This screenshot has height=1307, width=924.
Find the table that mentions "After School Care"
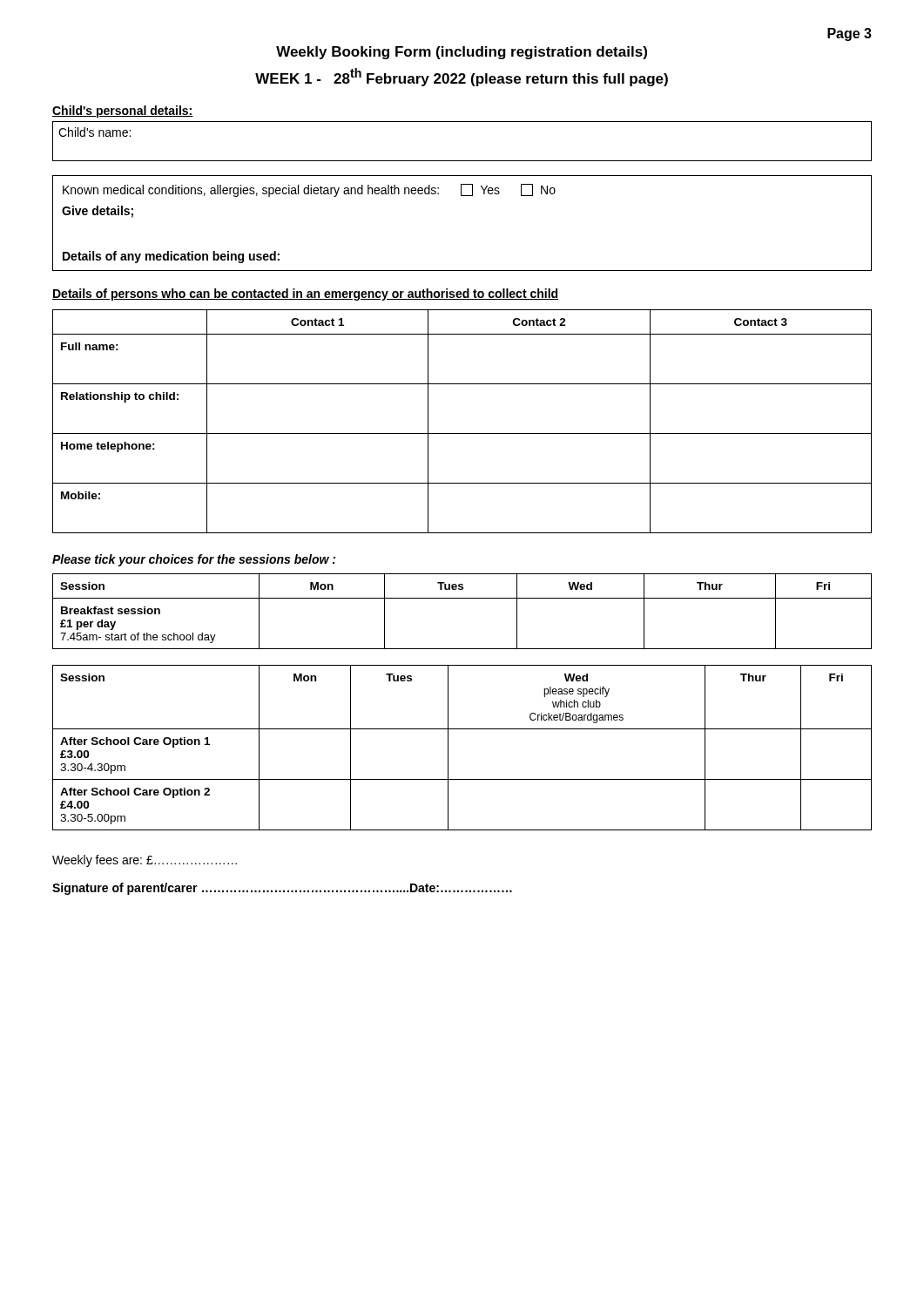coord(462,747)
